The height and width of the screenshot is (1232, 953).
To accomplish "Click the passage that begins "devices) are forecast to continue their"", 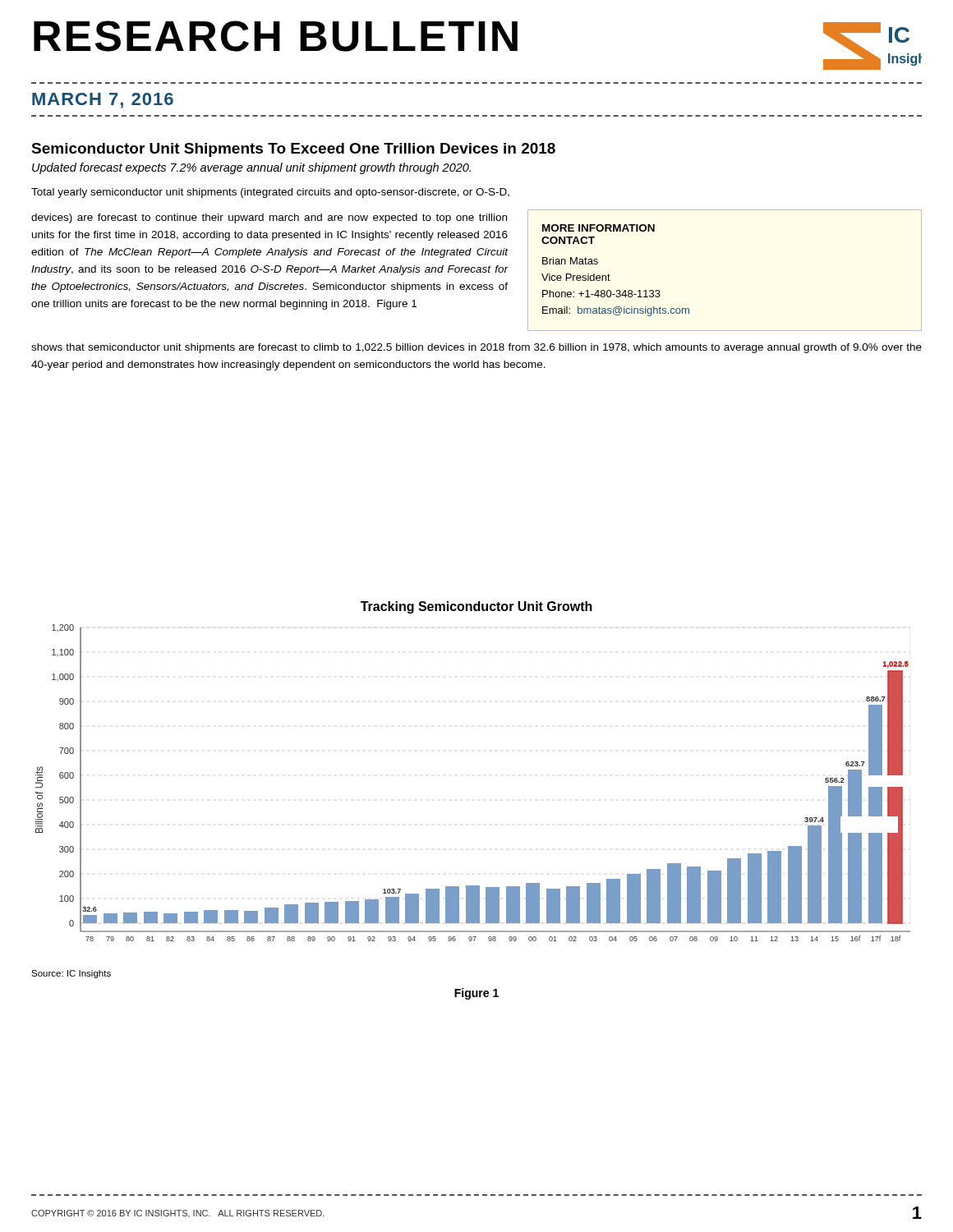I will 270,260.
